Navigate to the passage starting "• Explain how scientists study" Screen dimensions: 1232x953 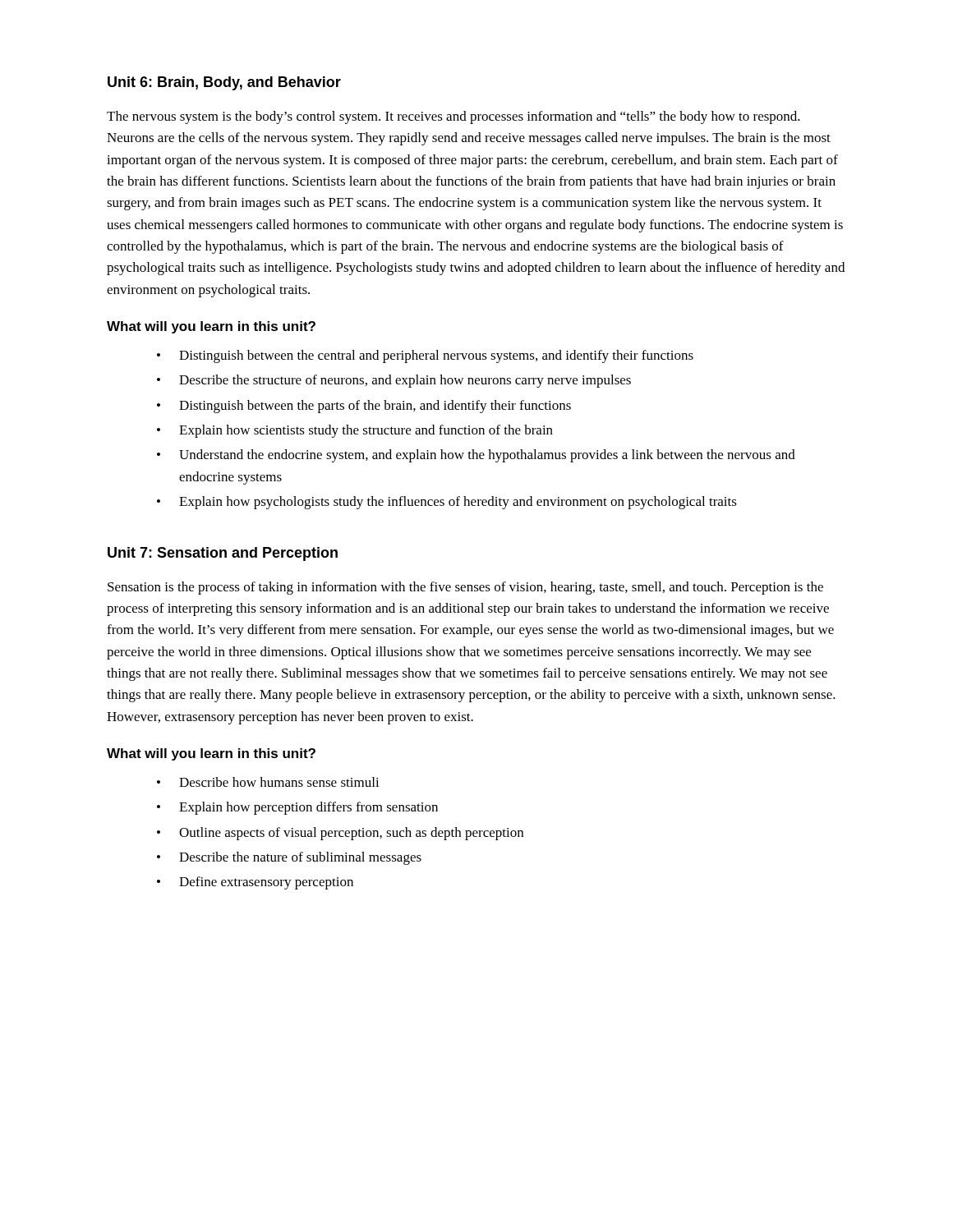(x=355, y=431)
